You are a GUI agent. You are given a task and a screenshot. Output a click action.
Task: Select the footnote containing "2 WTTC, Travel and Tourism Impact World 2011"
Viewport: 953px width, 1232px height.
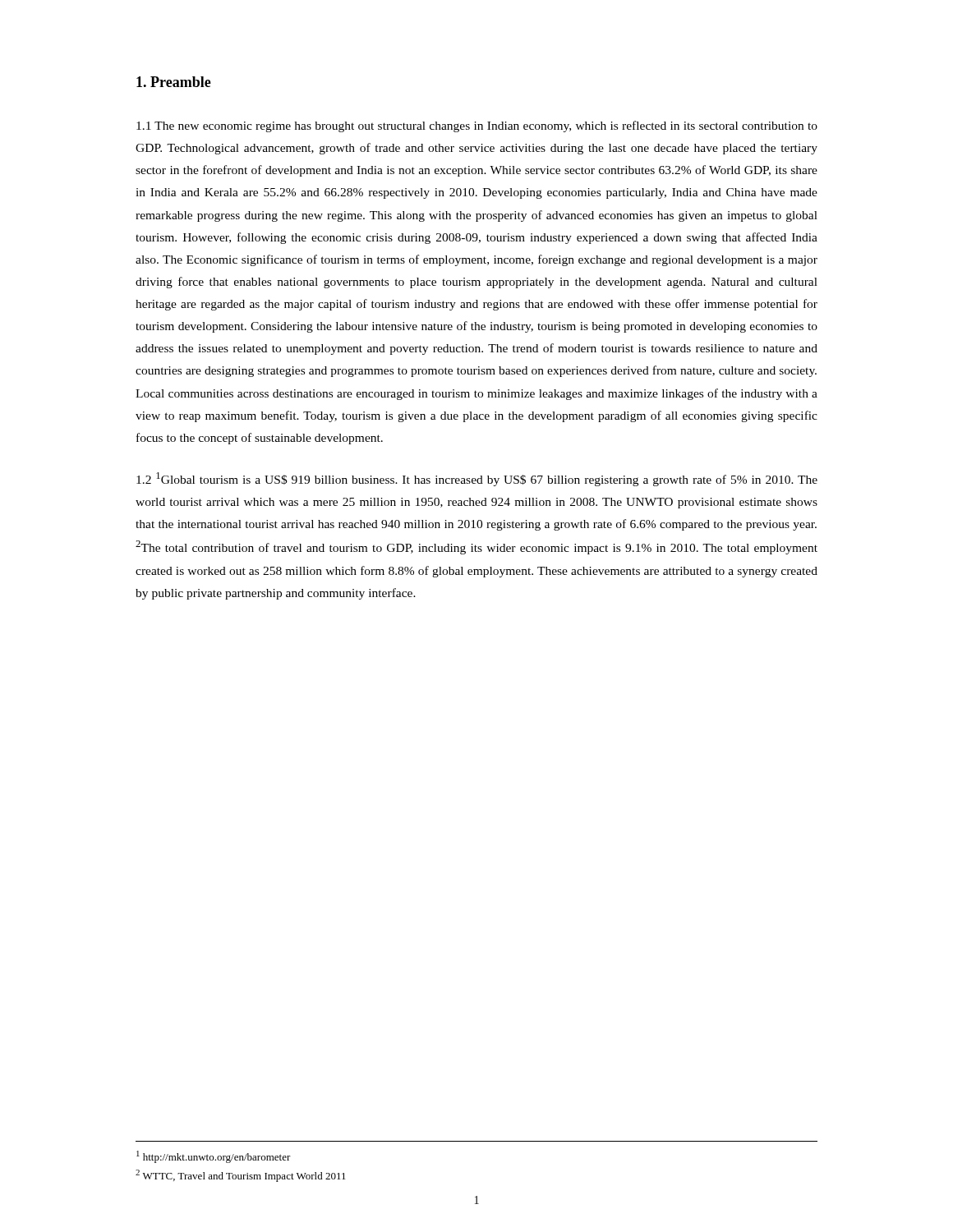241,1176
